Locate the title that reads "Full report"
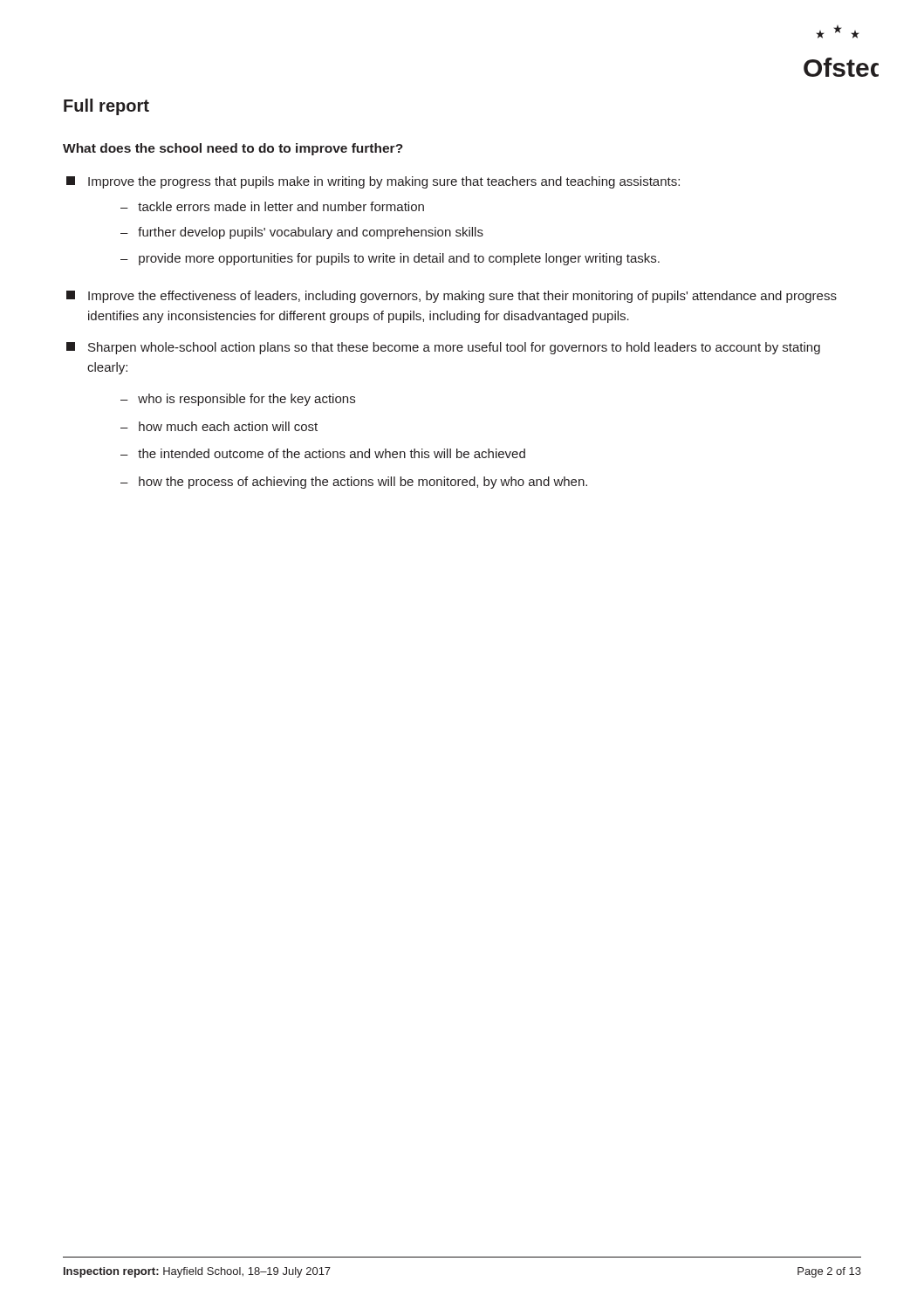 pyautogui.click(x=106, y=106)
